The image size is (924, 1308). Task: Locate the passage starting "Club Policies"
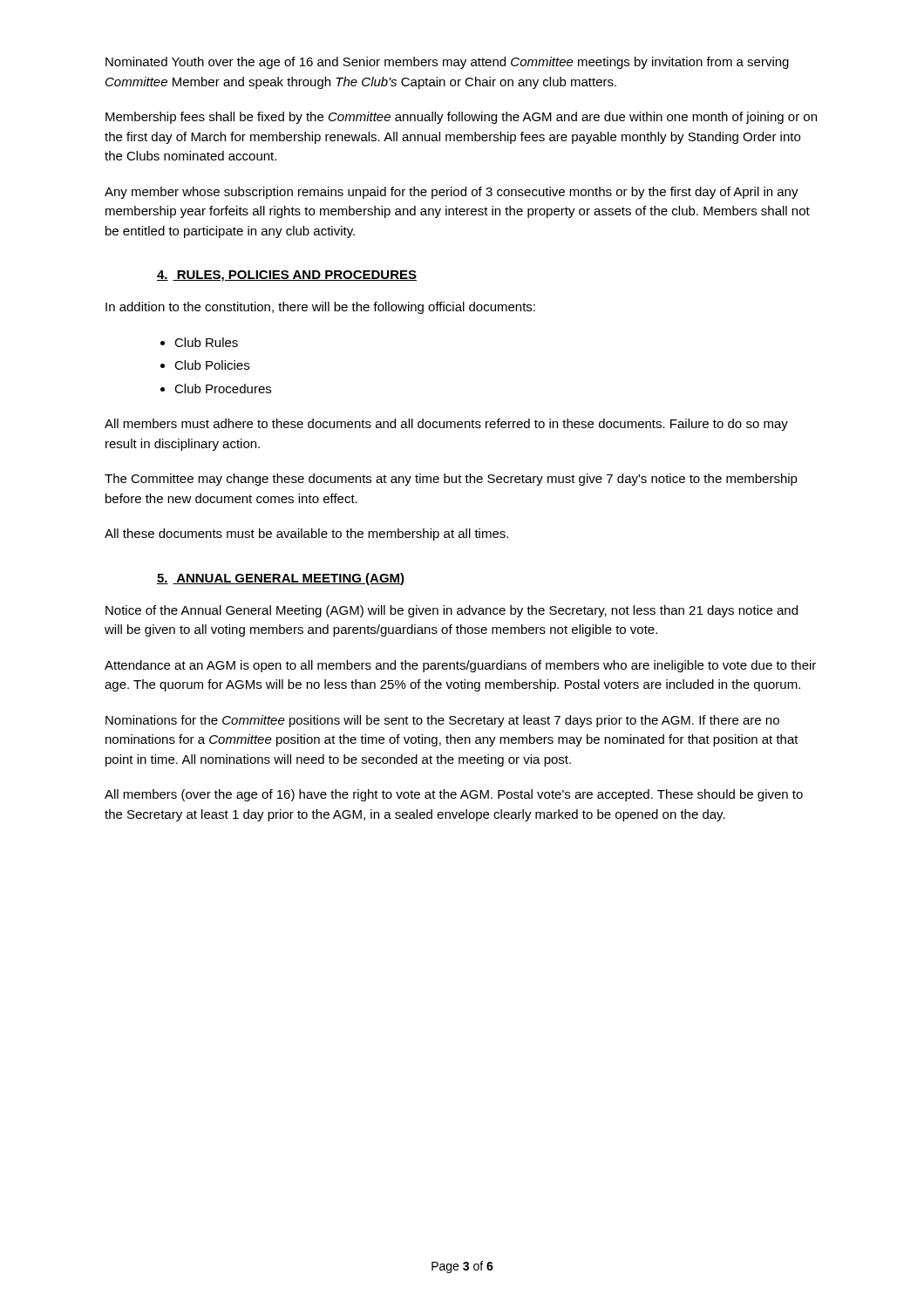212,365
